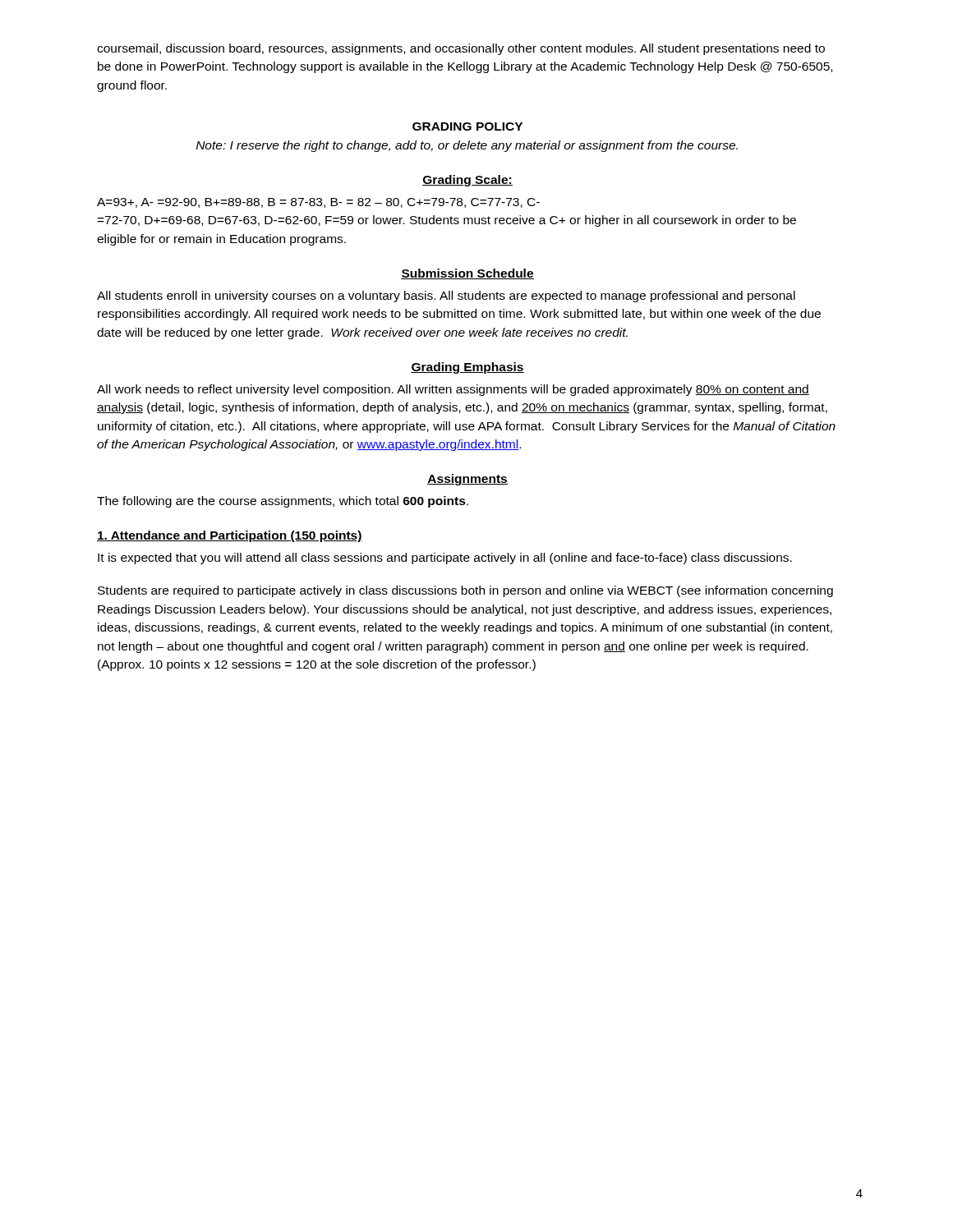Select the section header that says "1. Attendance and Participation (150"
This screenshot has width=953, height=1232.
[x=229, y=535]
